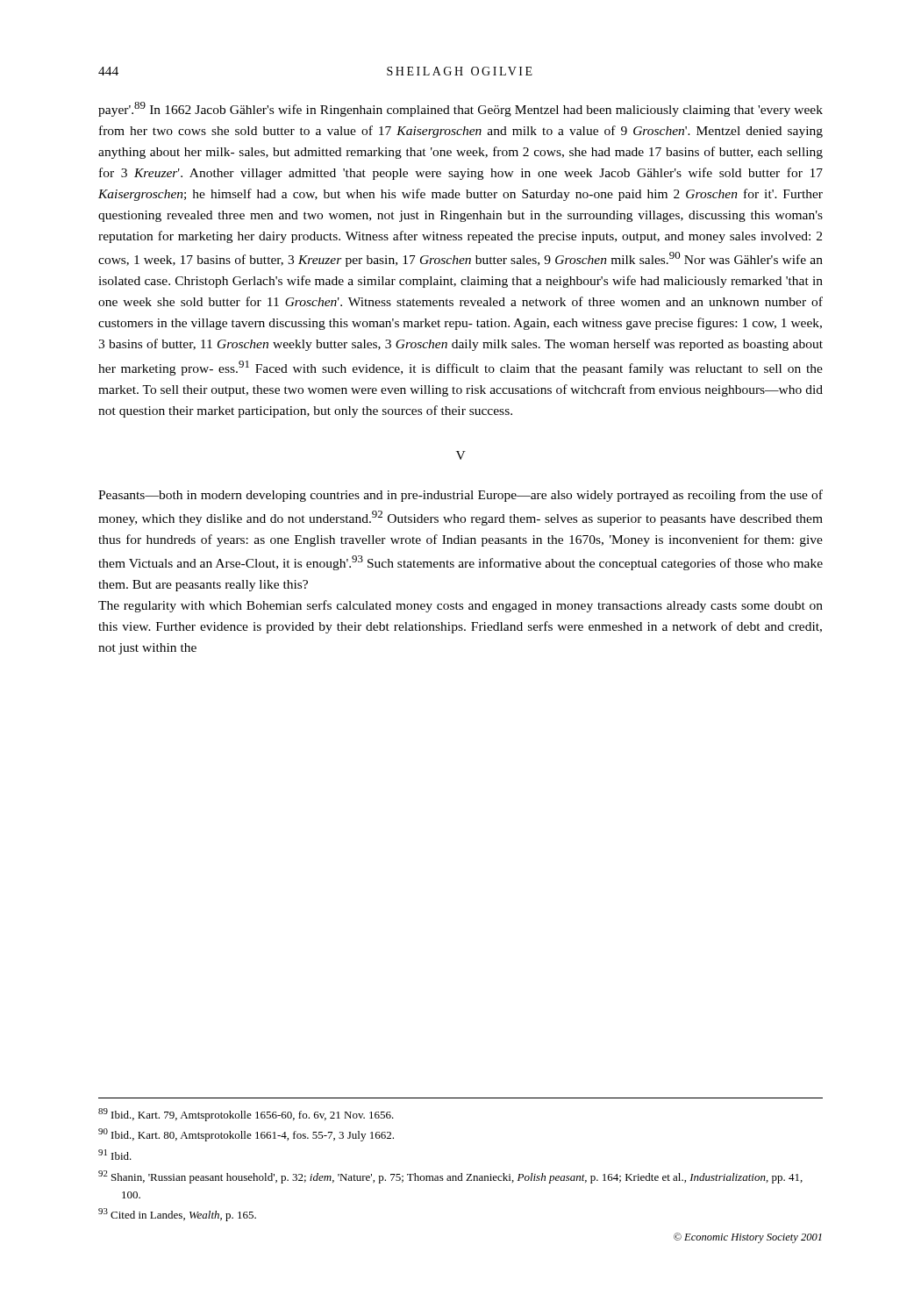
Task: Locate the text starting "The regularity with which Bohemian"
Action: click(460, 627)
